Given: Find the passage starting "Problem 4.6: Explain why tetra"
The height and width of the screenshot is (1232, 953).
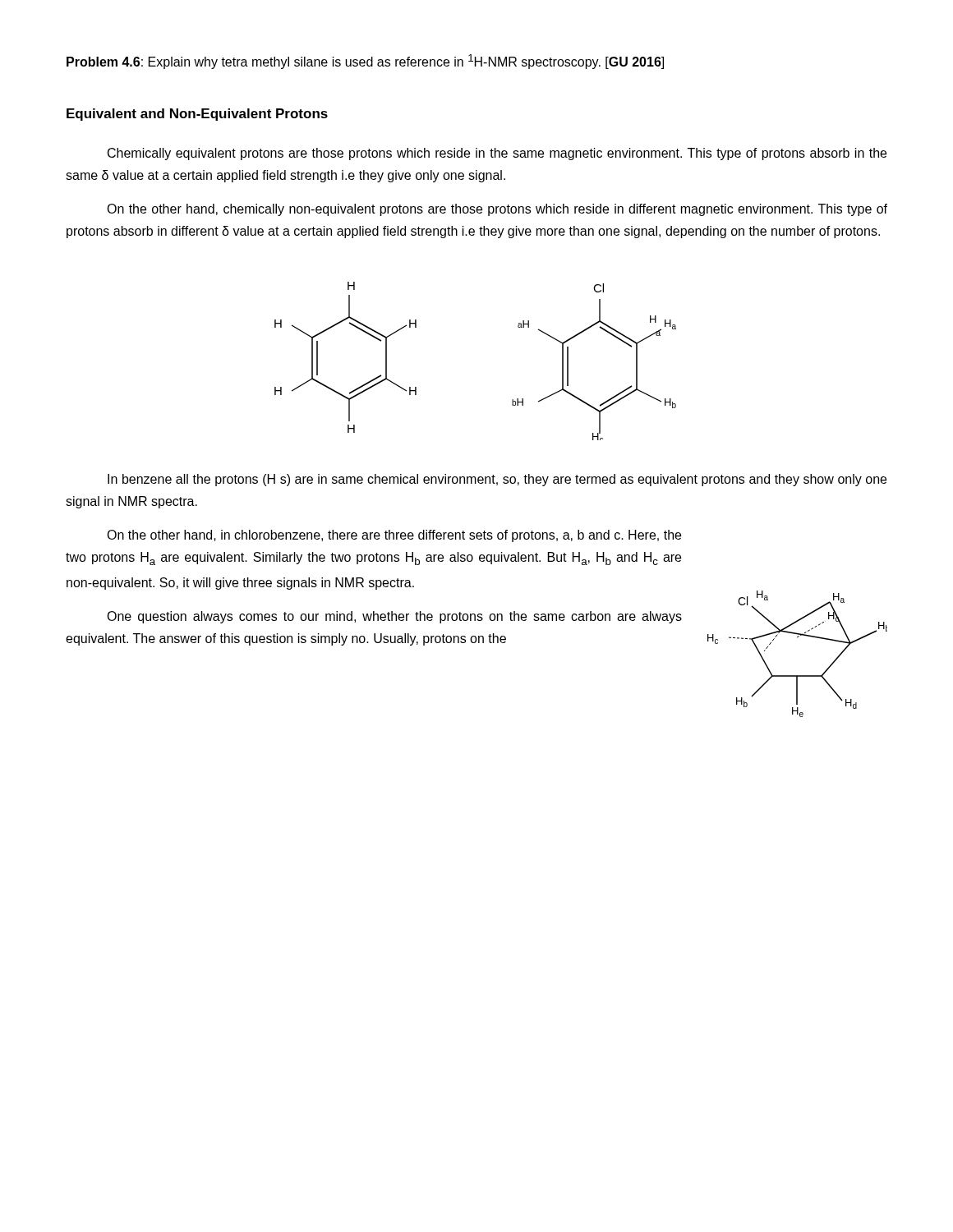Looking at the screenshot, I should (x=365, y=60).
